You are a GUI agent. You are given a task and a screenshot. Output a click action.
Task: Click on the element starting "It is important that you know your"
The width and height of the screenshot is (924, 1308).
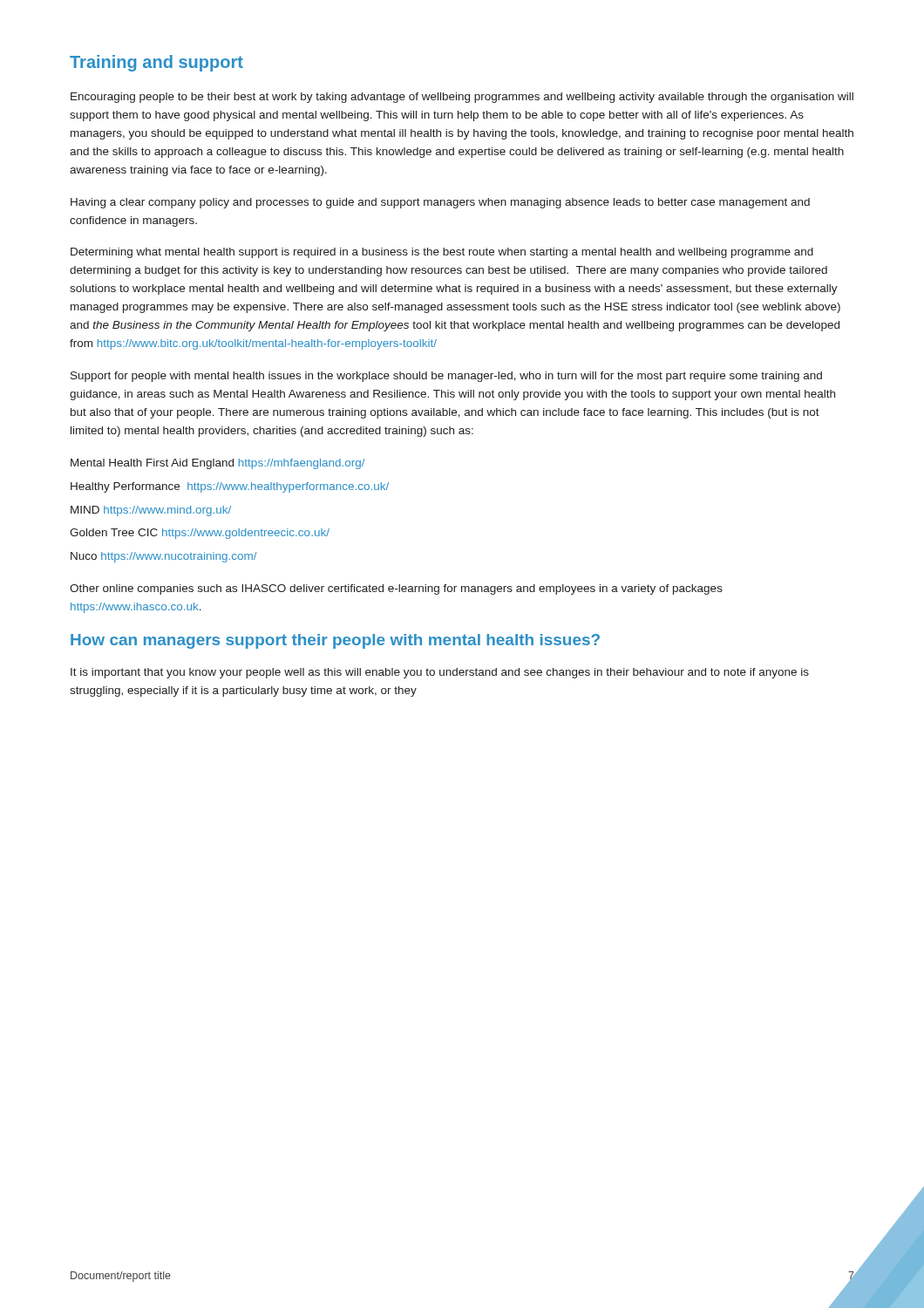[x=439, y=681]
